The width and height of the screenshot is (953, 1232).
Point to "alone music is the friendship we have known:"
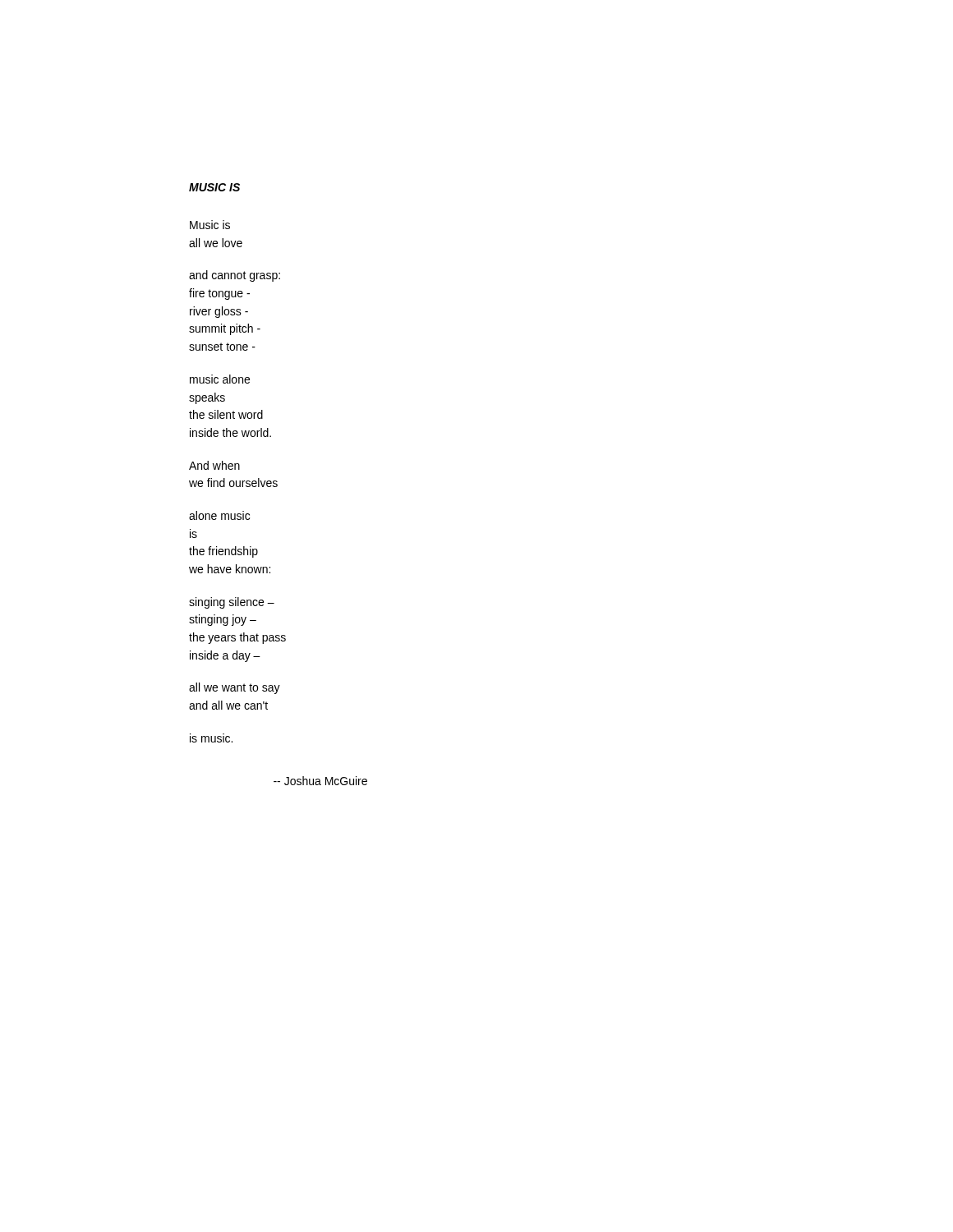click(230, 542)
